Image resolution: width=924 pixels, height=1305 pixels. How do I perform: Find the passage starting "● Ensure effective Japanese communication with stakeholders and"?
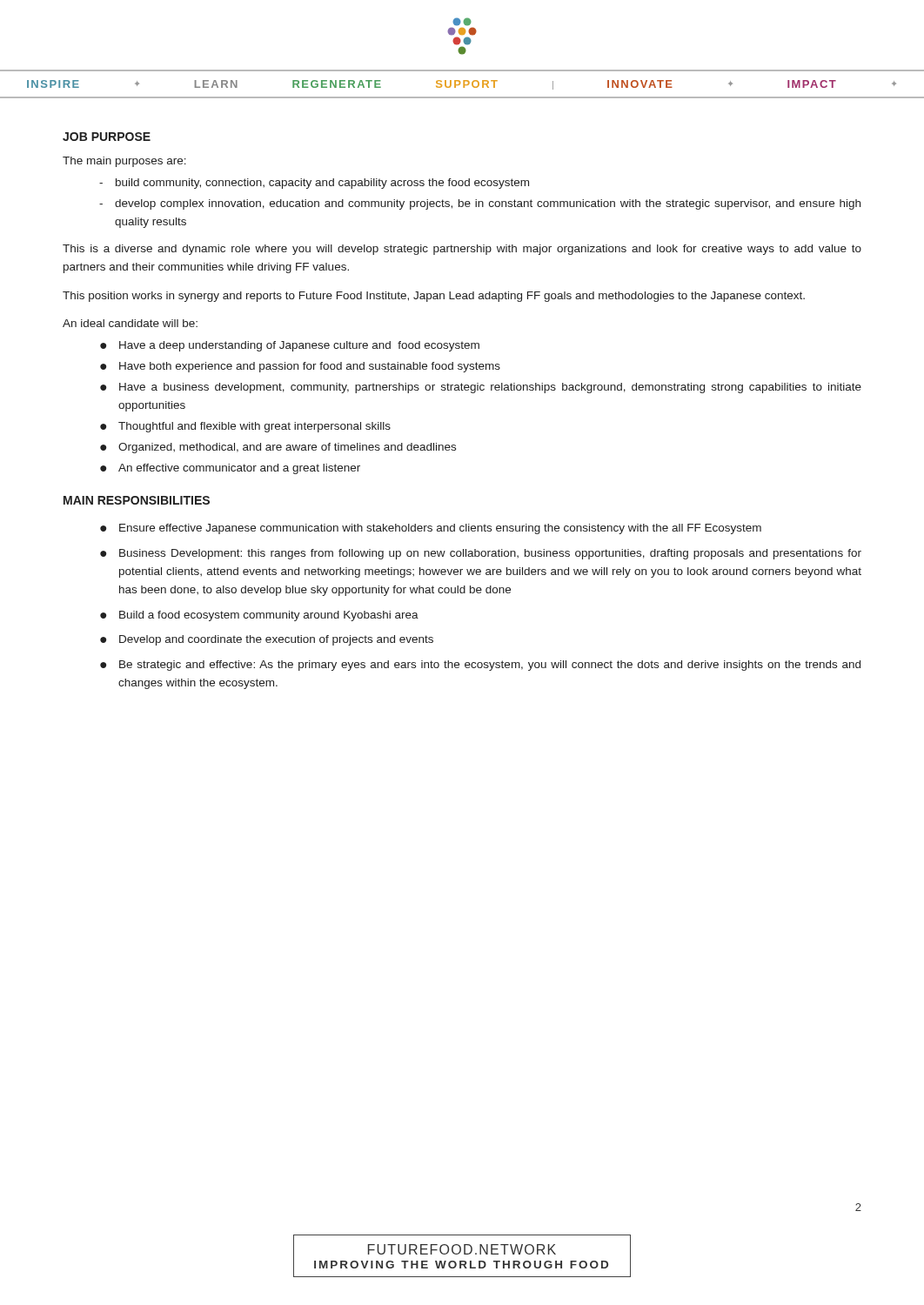[x=480, y=528]
